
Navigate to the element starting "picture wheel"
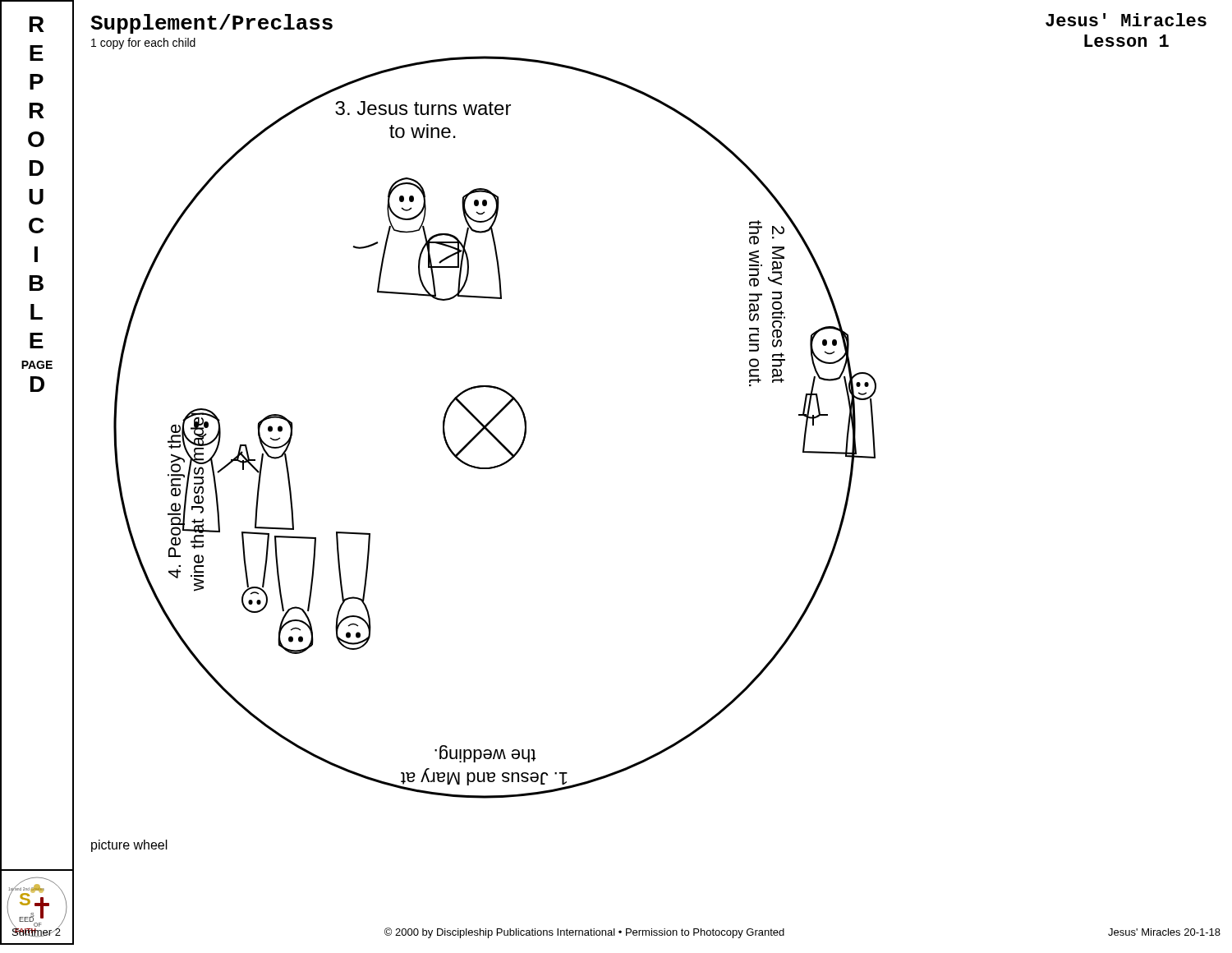129,845
